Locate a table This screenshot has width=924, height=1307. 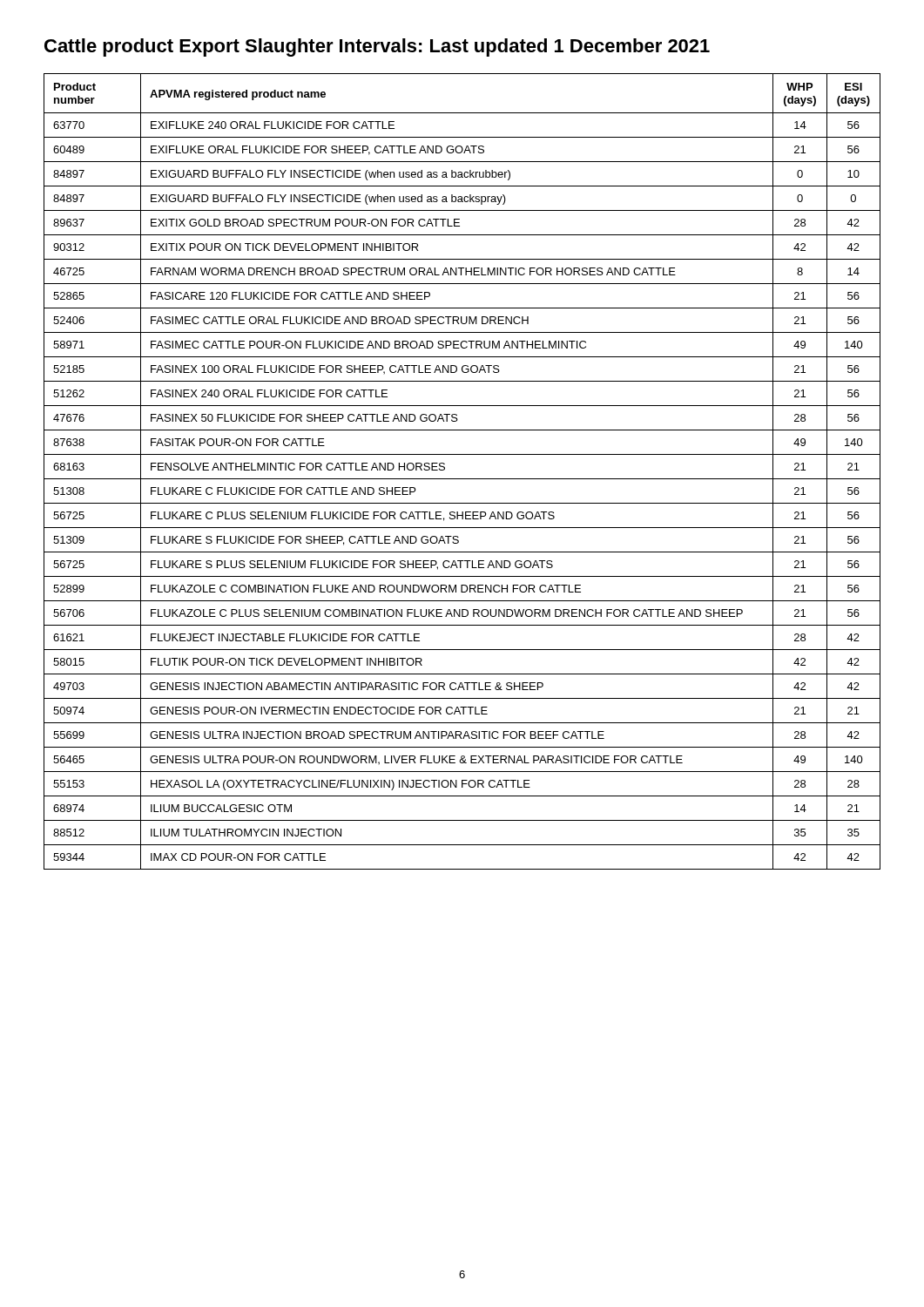coord(462,471)
